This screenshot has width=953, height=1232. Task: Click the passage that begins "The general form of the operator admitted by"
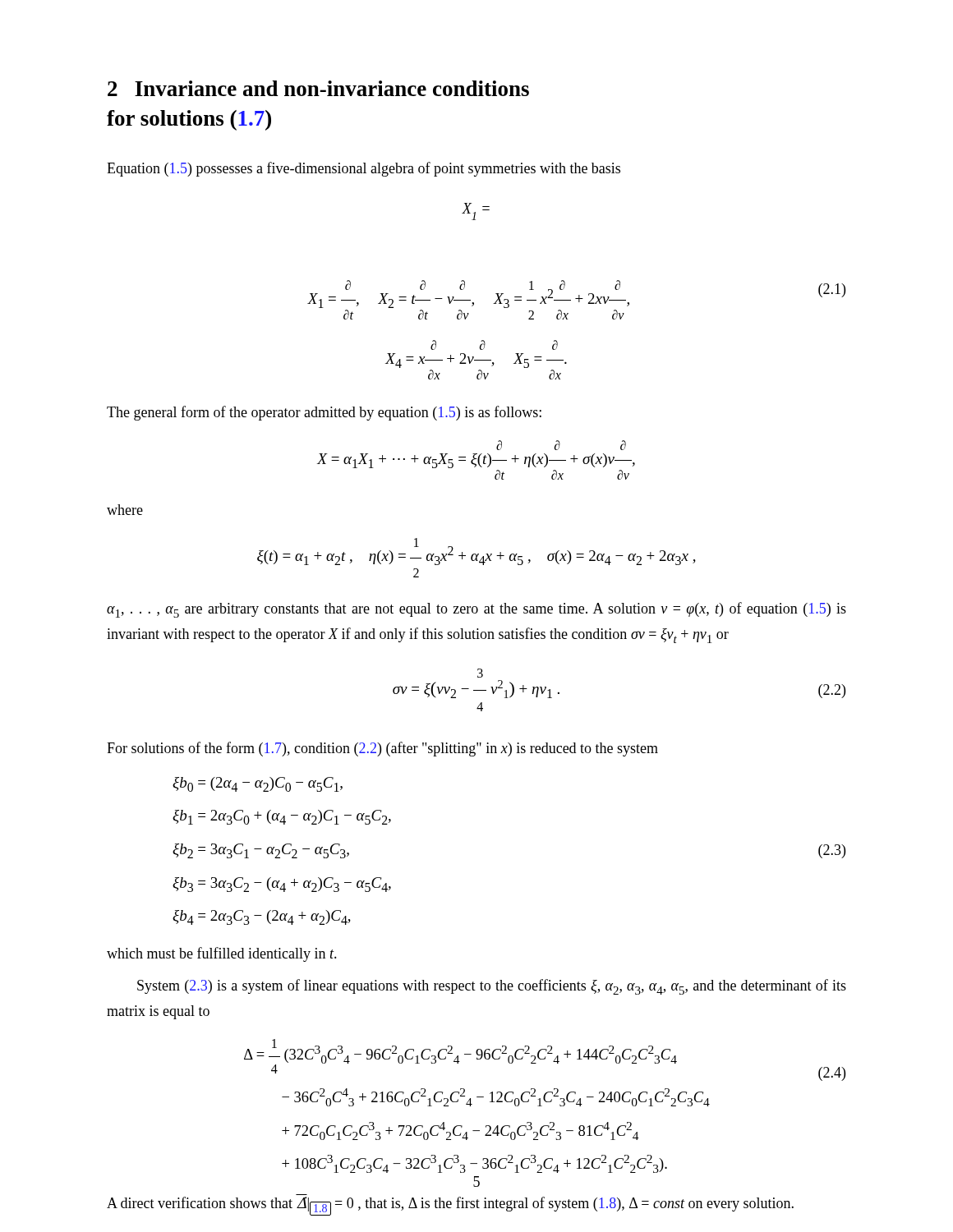[476, 413]
